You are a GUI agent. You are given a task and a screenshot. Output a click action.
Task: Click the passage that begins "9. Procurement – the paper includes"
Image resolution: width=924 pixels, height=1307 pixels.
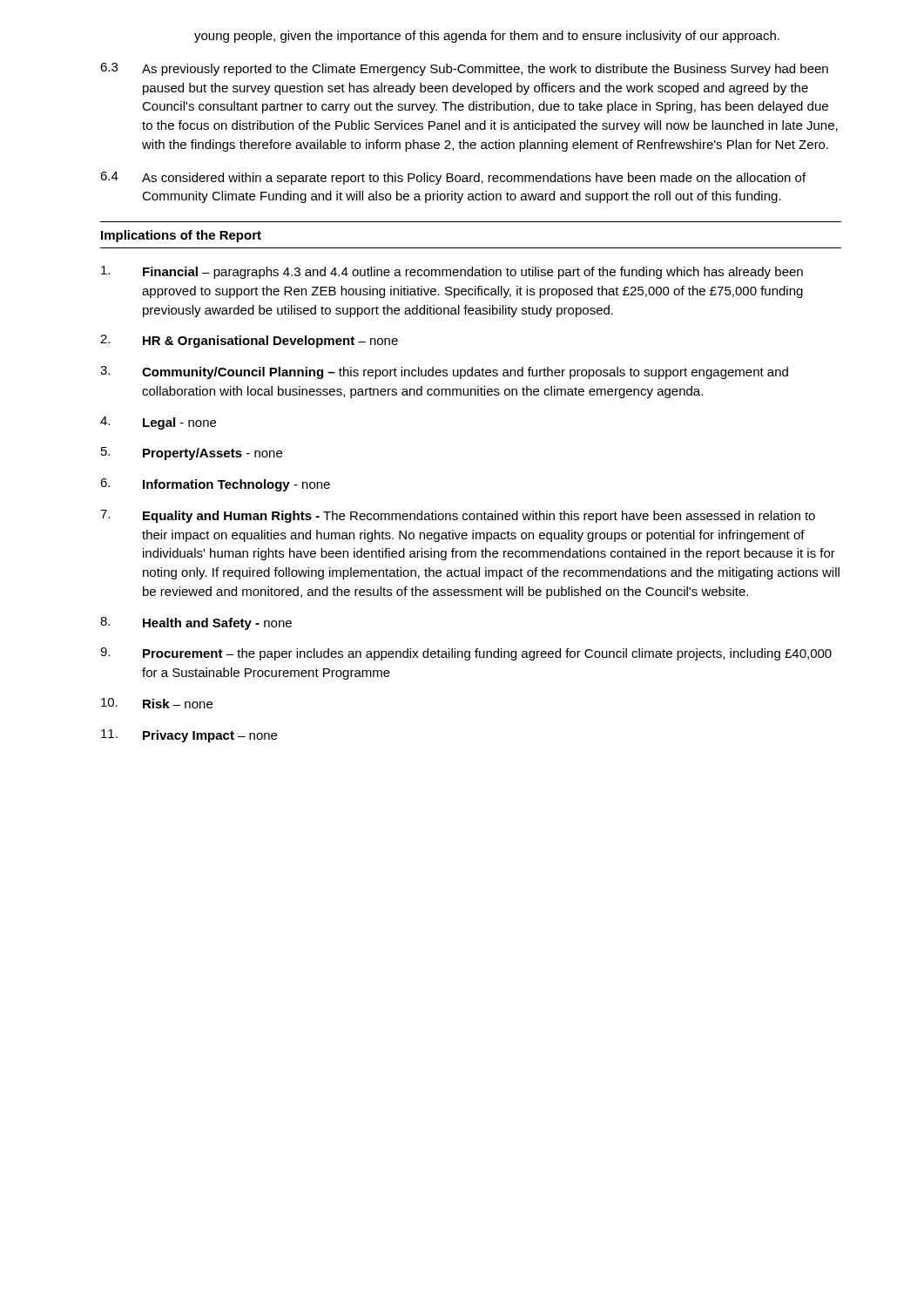tap(471, 663)
